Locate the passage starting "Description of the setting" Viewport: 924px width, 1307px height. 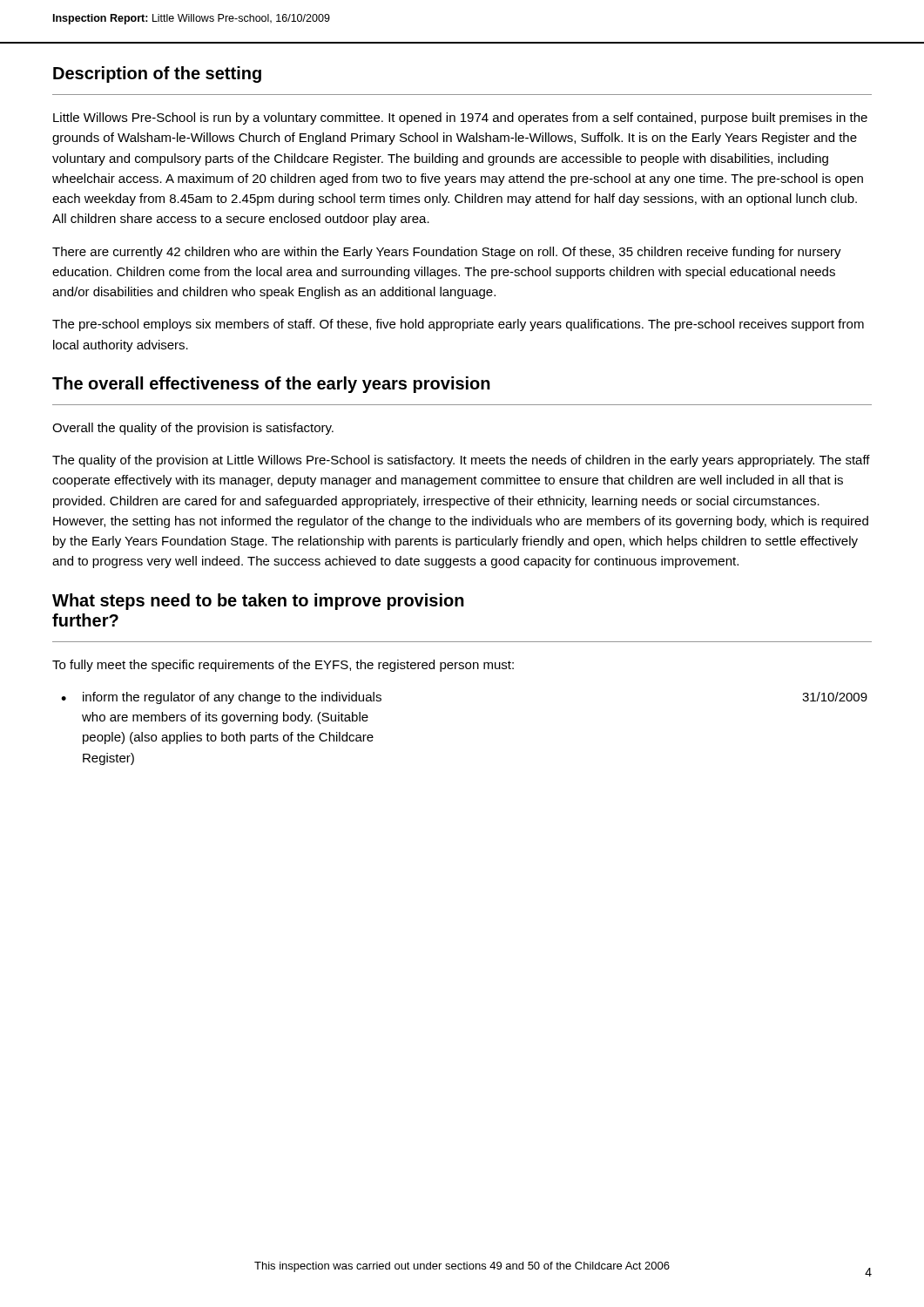157,73
